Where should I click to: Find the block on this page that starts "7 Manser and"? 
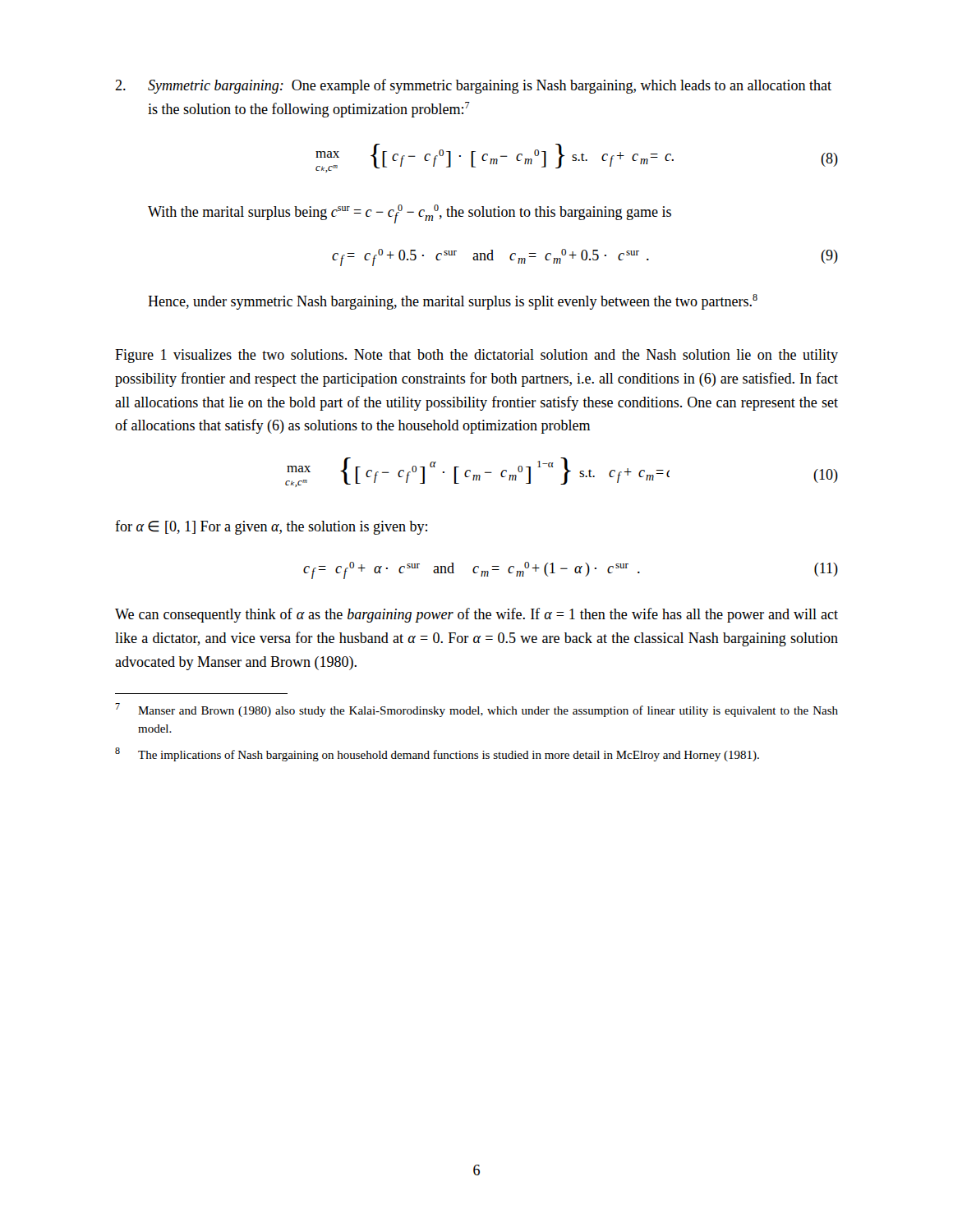point(476,720)
